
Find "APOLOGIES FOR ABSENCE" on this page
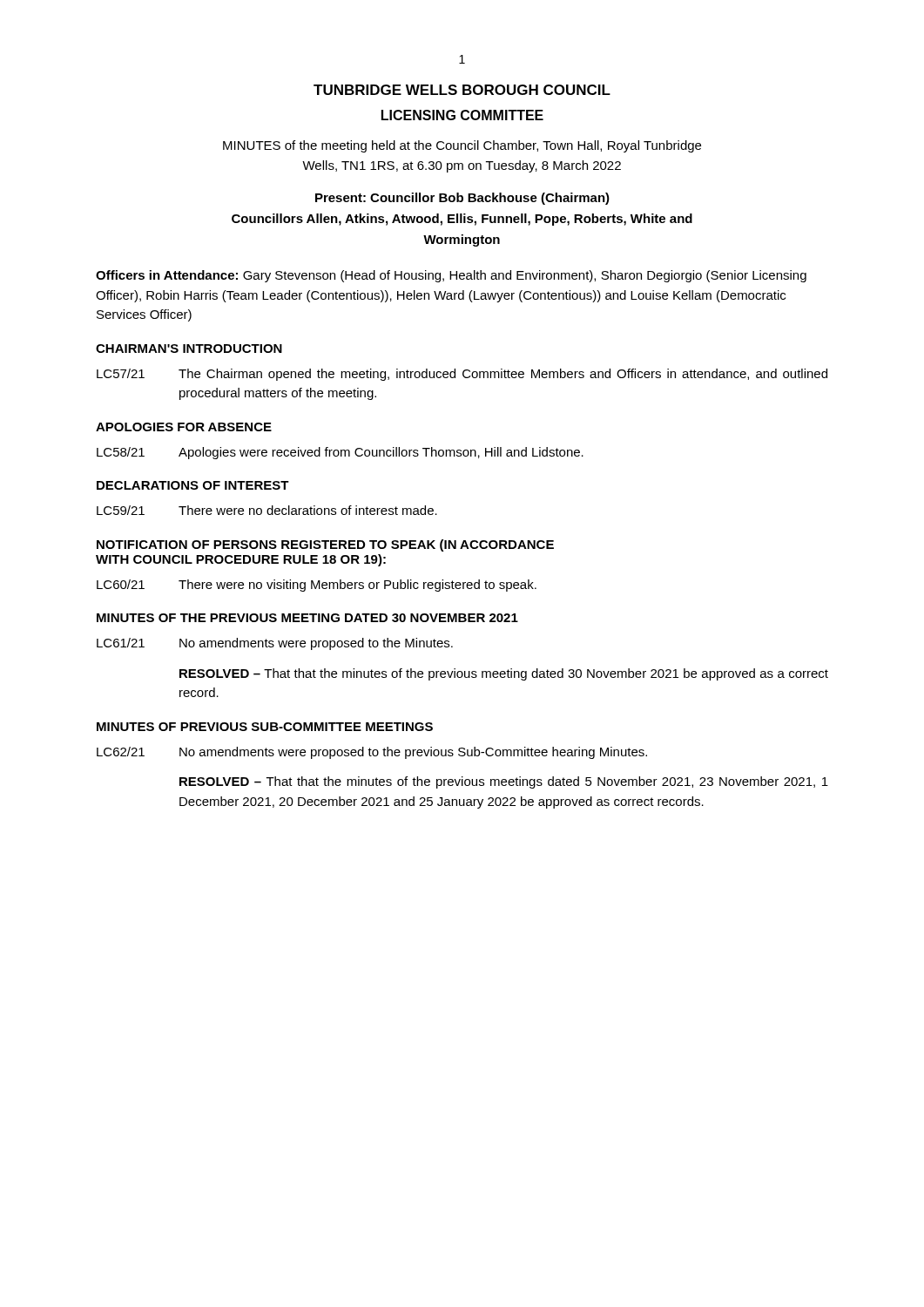tap(184, 426)
